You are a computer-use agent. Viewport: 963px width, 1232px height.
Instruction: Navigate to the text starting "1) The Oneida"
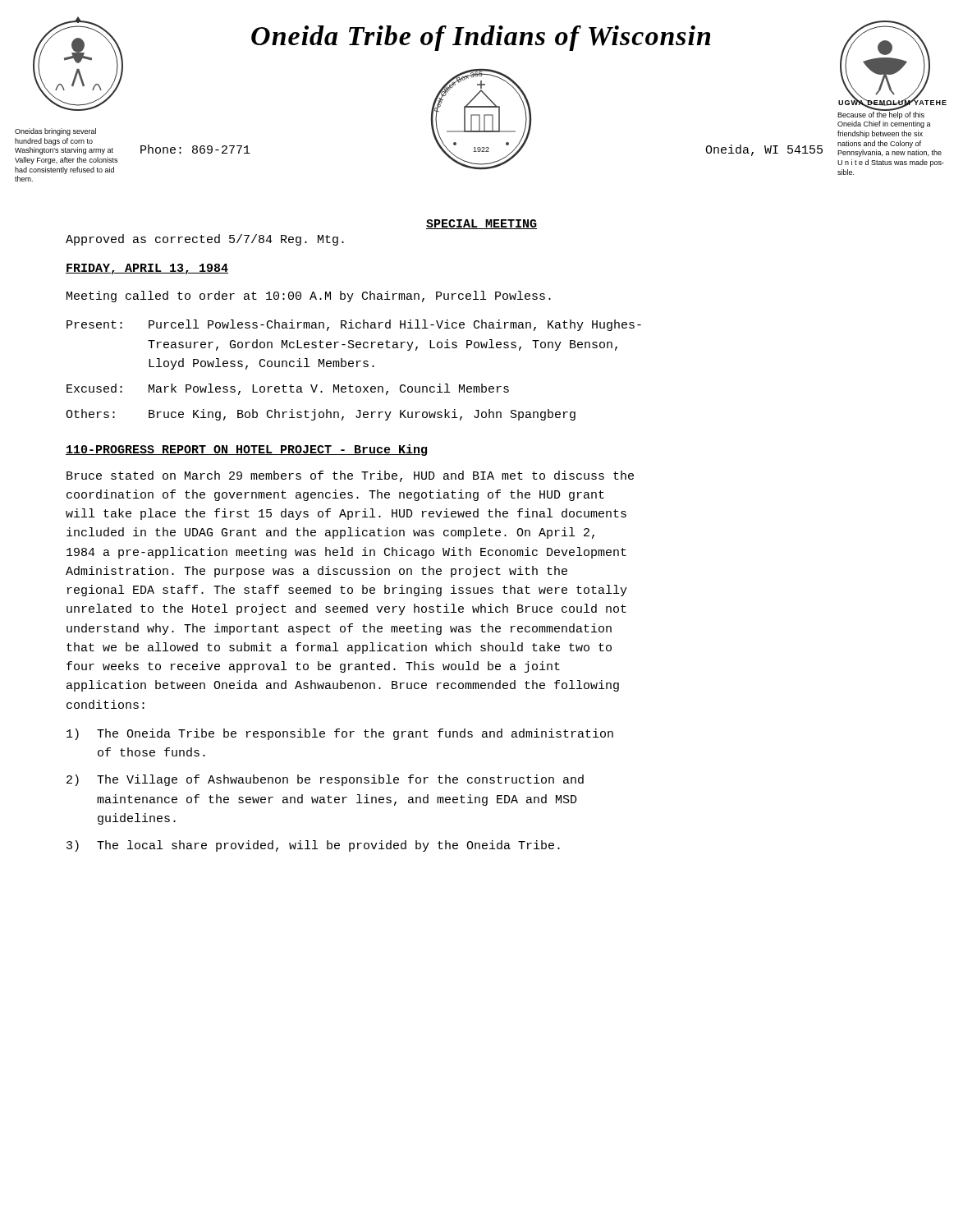482,744
